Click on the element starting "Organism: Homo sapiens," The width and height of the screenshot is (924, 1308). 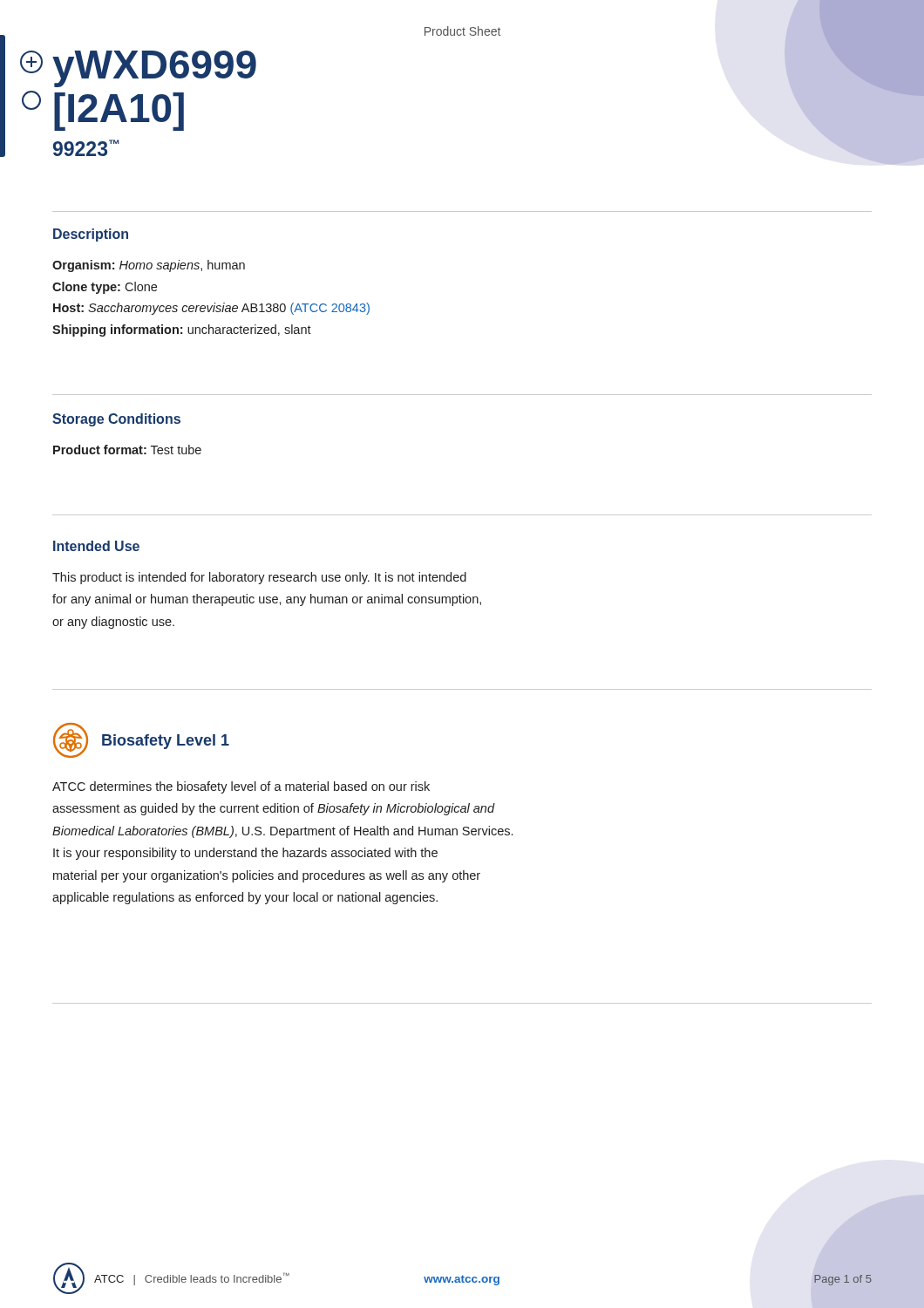pyautogui.click(x=211, y=297)
